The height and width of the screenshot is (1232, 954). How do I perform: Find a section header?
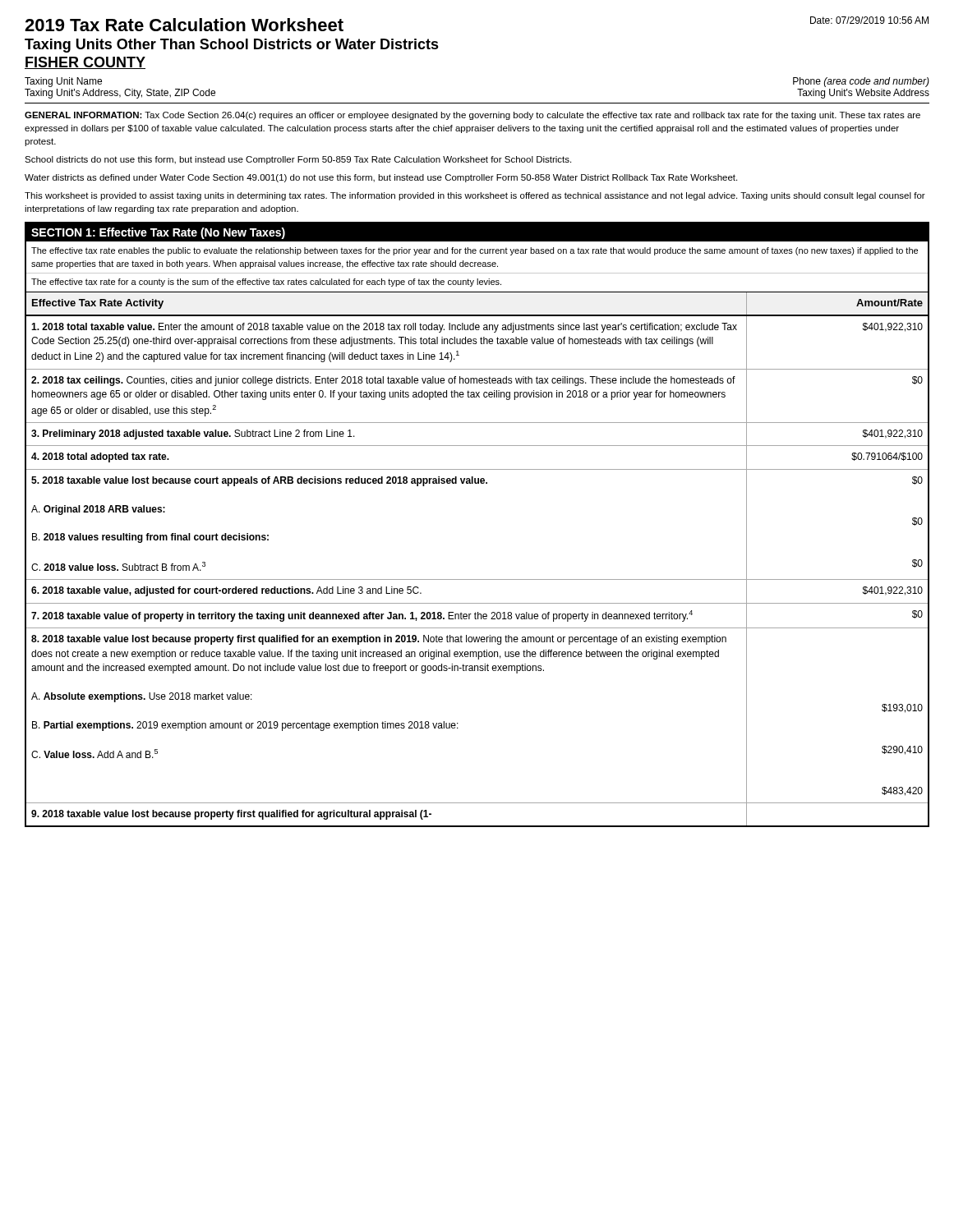click(x=477, y=525)
